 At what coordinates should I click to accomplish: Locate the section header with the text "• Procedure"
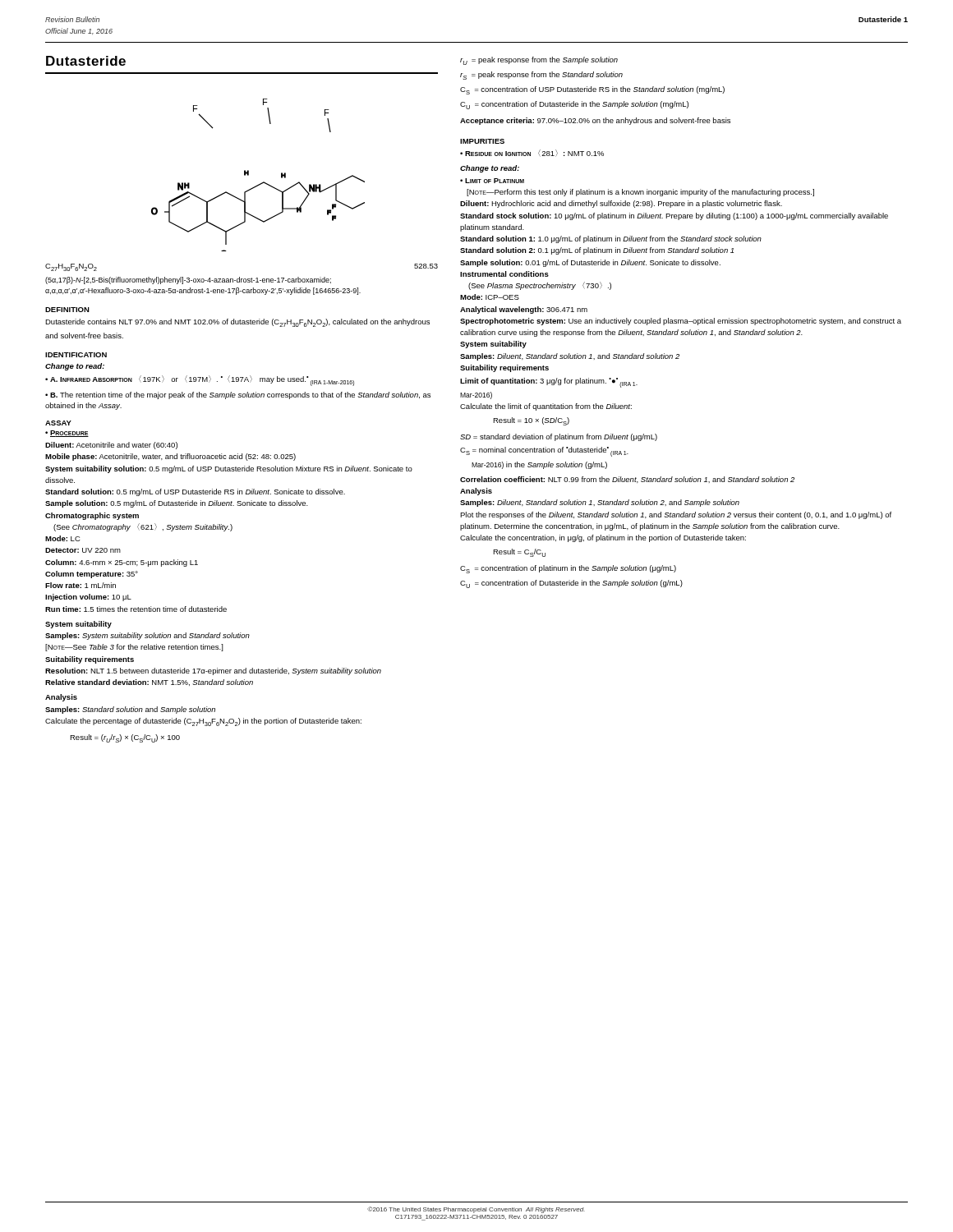(67, 433)
